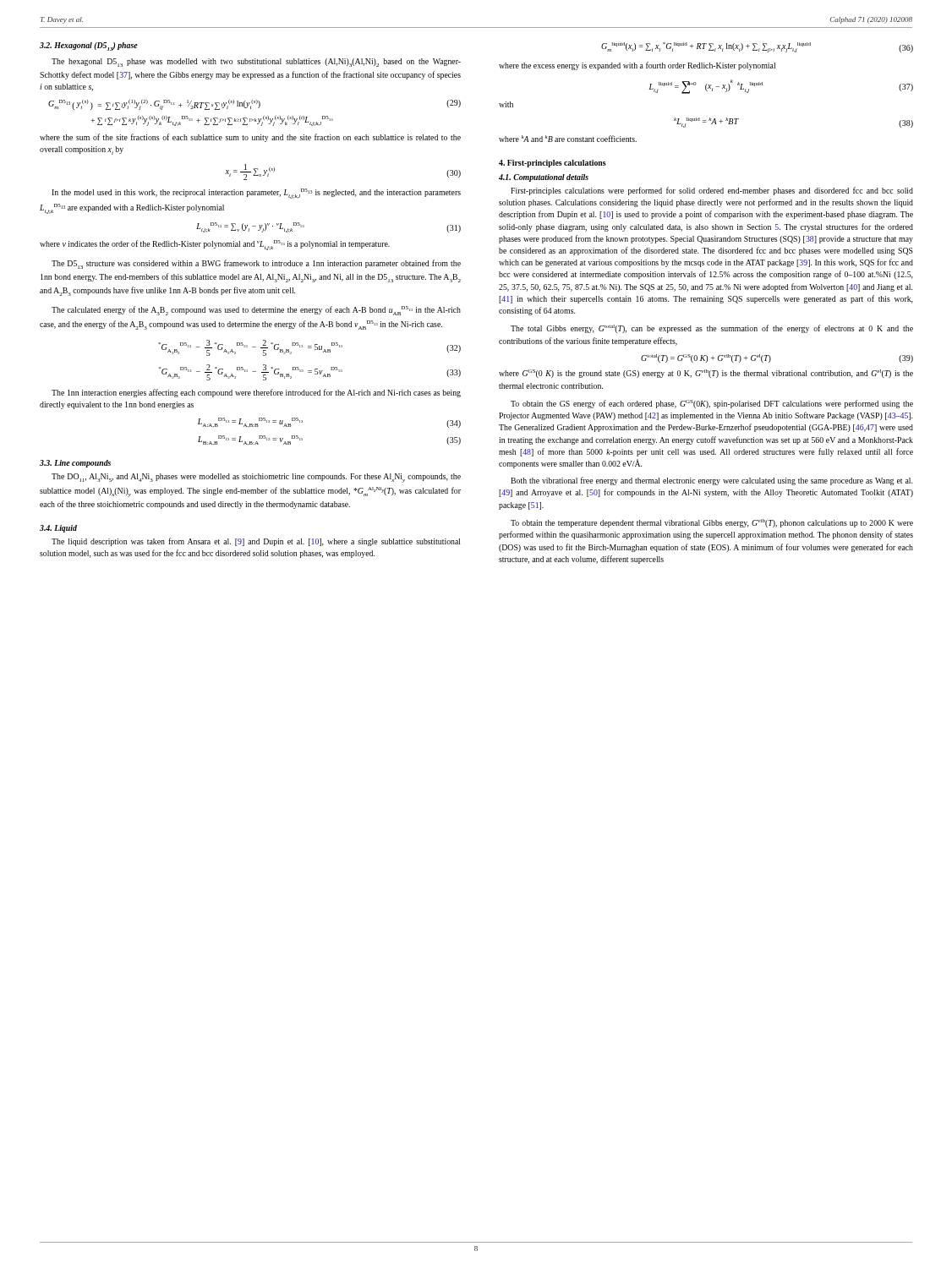Click on the text block starting "Both the vibrational free"
The height and width of the screenshot is (1268, 952).
coord(706,493)
